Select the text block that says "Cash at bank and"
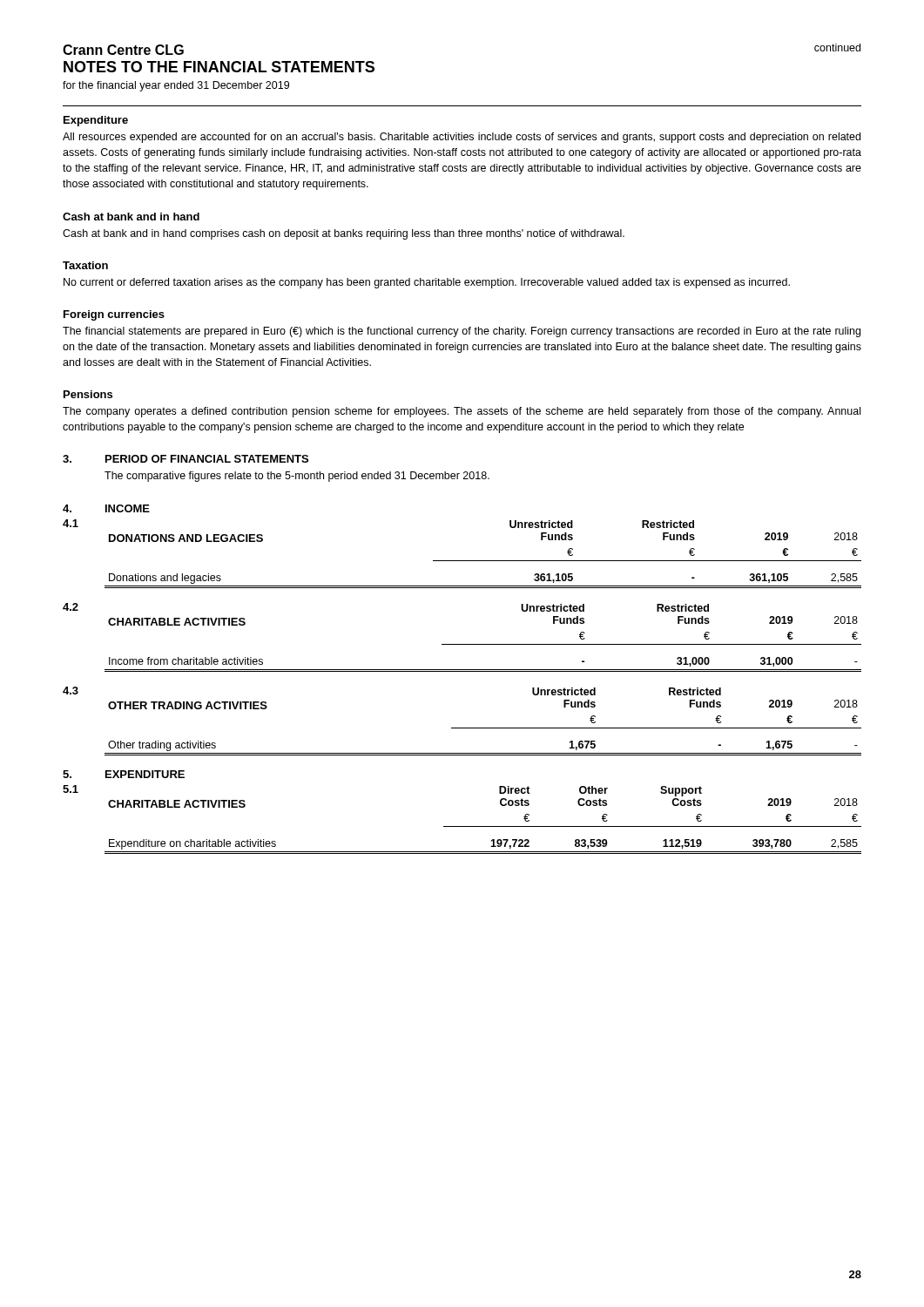924x1307 pixels. click(x=344, y=233)
